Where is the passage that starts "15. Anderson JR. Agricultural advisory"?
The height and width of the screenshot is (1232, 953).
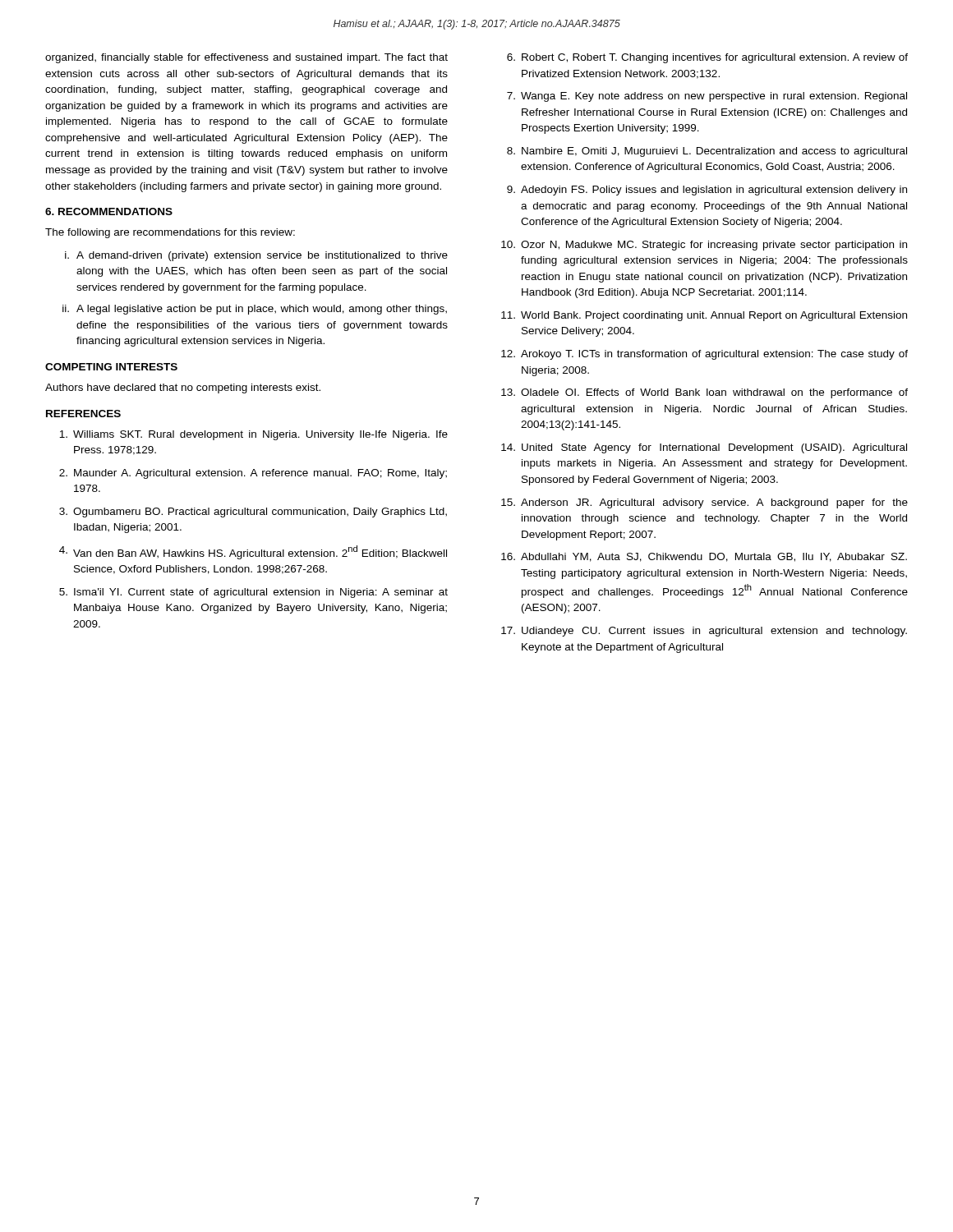coord(700,518)
